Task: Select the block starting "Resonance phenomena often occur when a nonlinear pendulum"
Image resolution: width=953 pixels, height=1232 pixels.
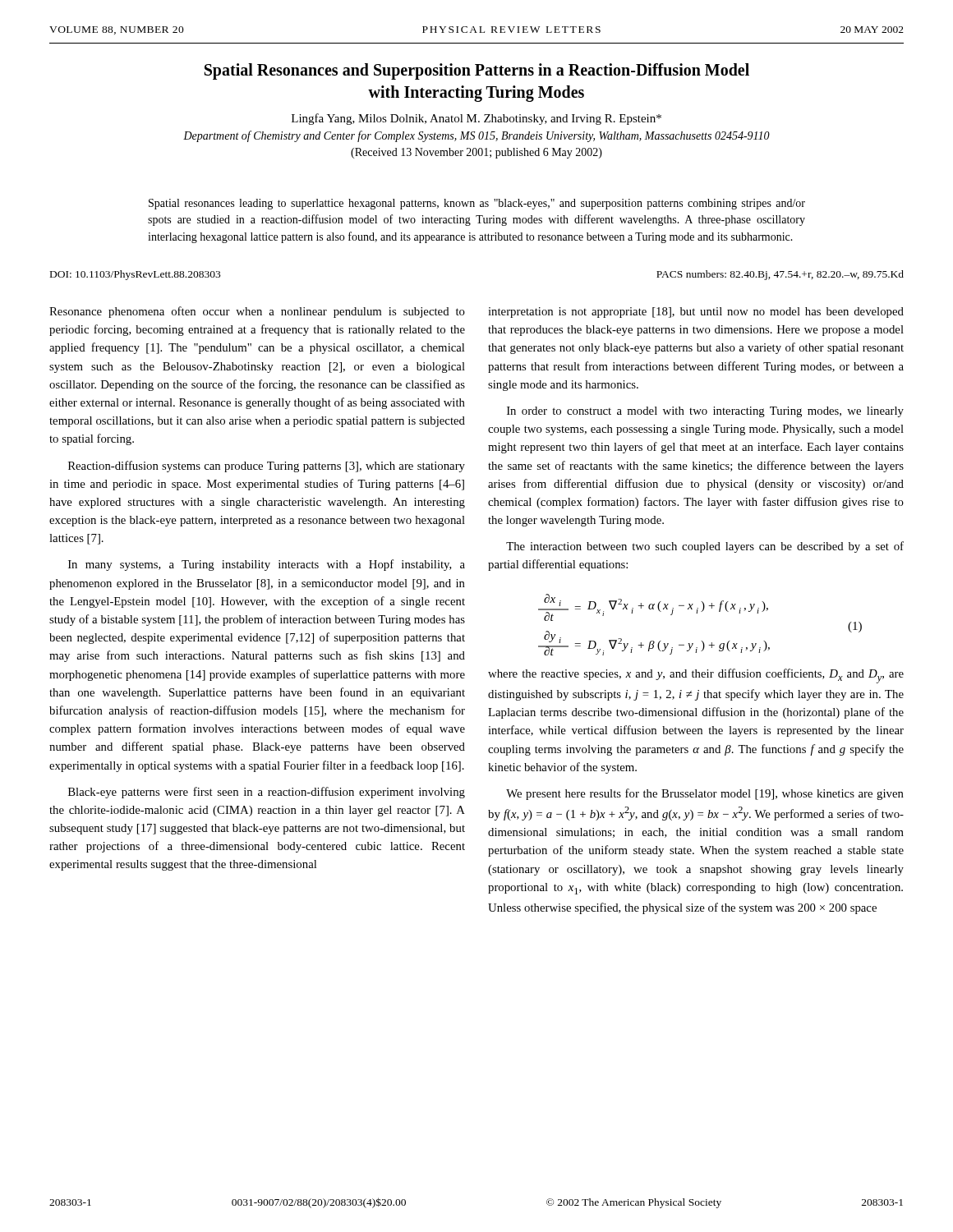Action: (257, 588)
